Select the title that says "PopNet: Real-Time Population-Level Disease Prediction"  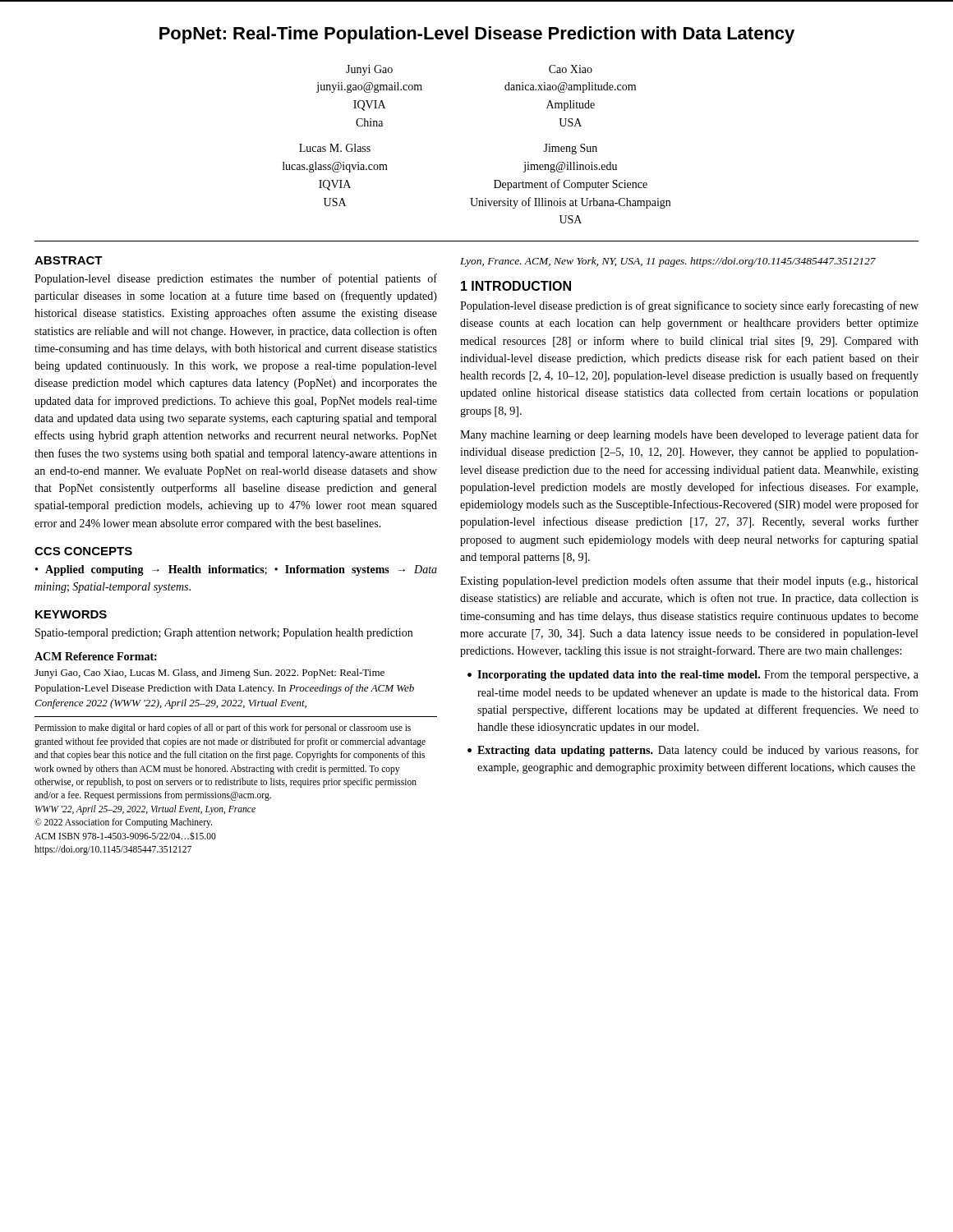pyautogui.click(x=476, y=33)
